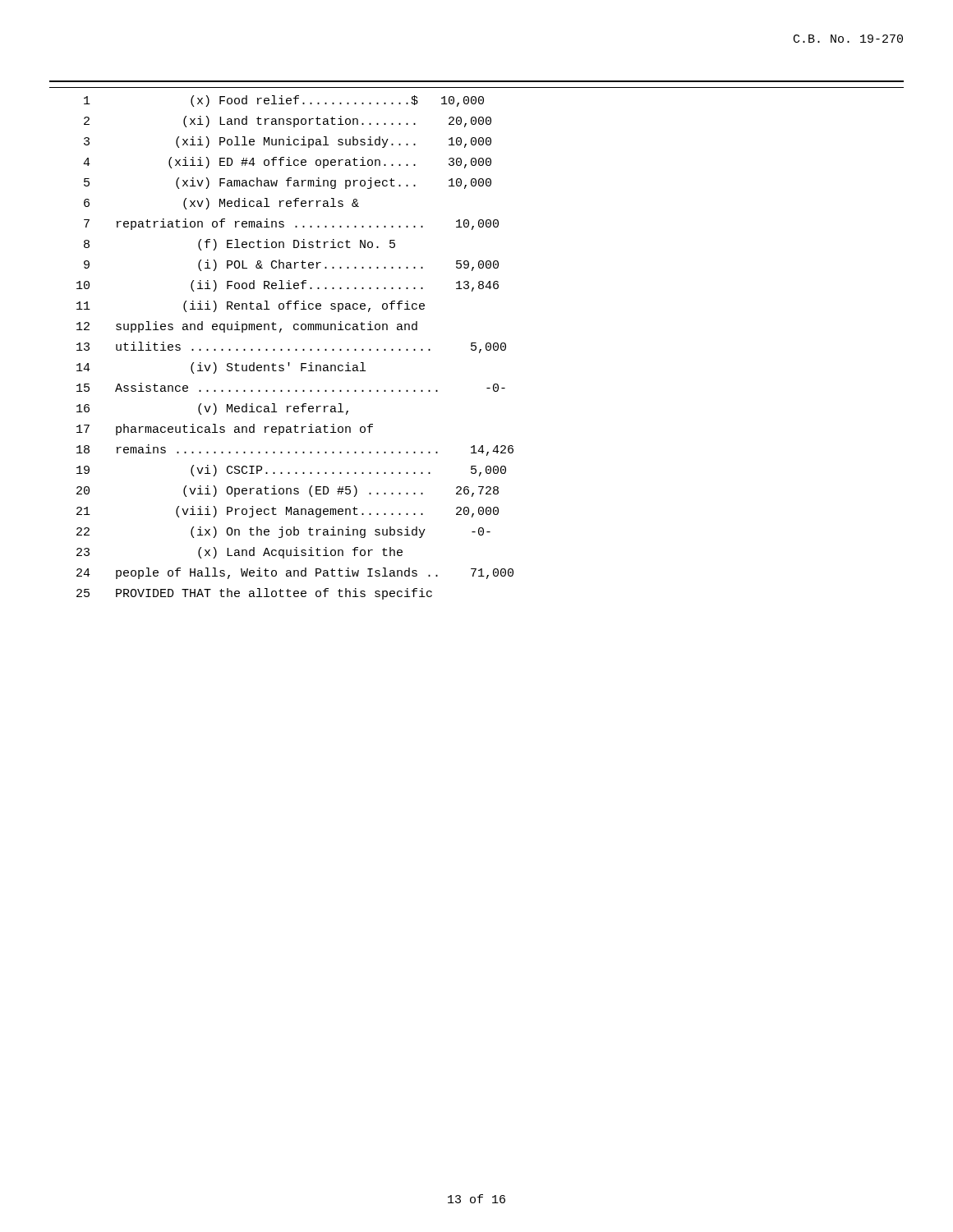Navigate to the block starting "19 (vi) CSCIP......................."
The image size is (953, 1232).
click(x=476, y=471)
